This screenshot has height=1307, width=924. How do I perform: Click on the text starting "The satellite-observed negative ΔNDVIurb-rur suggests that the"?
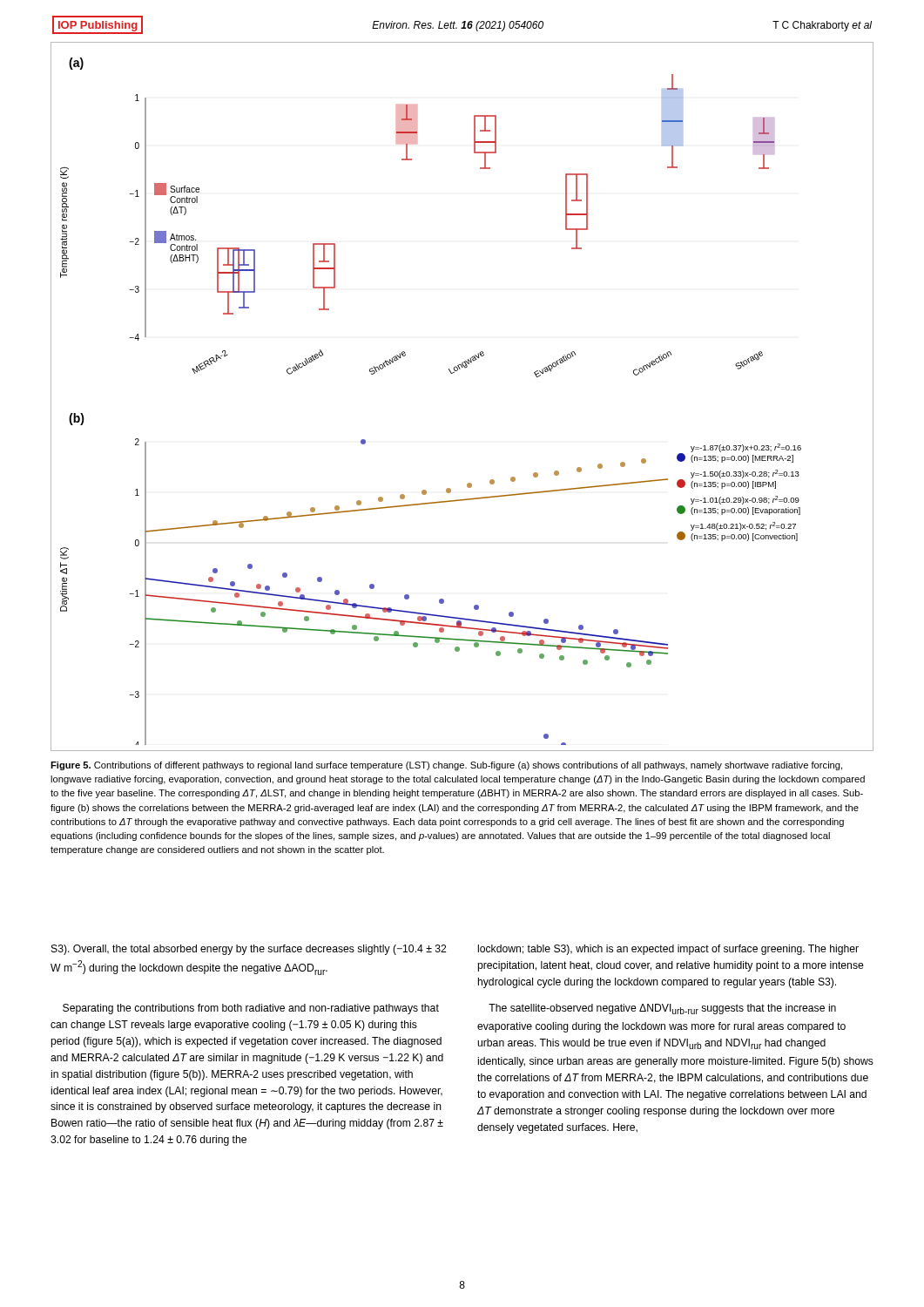[x=675, y=1068]
